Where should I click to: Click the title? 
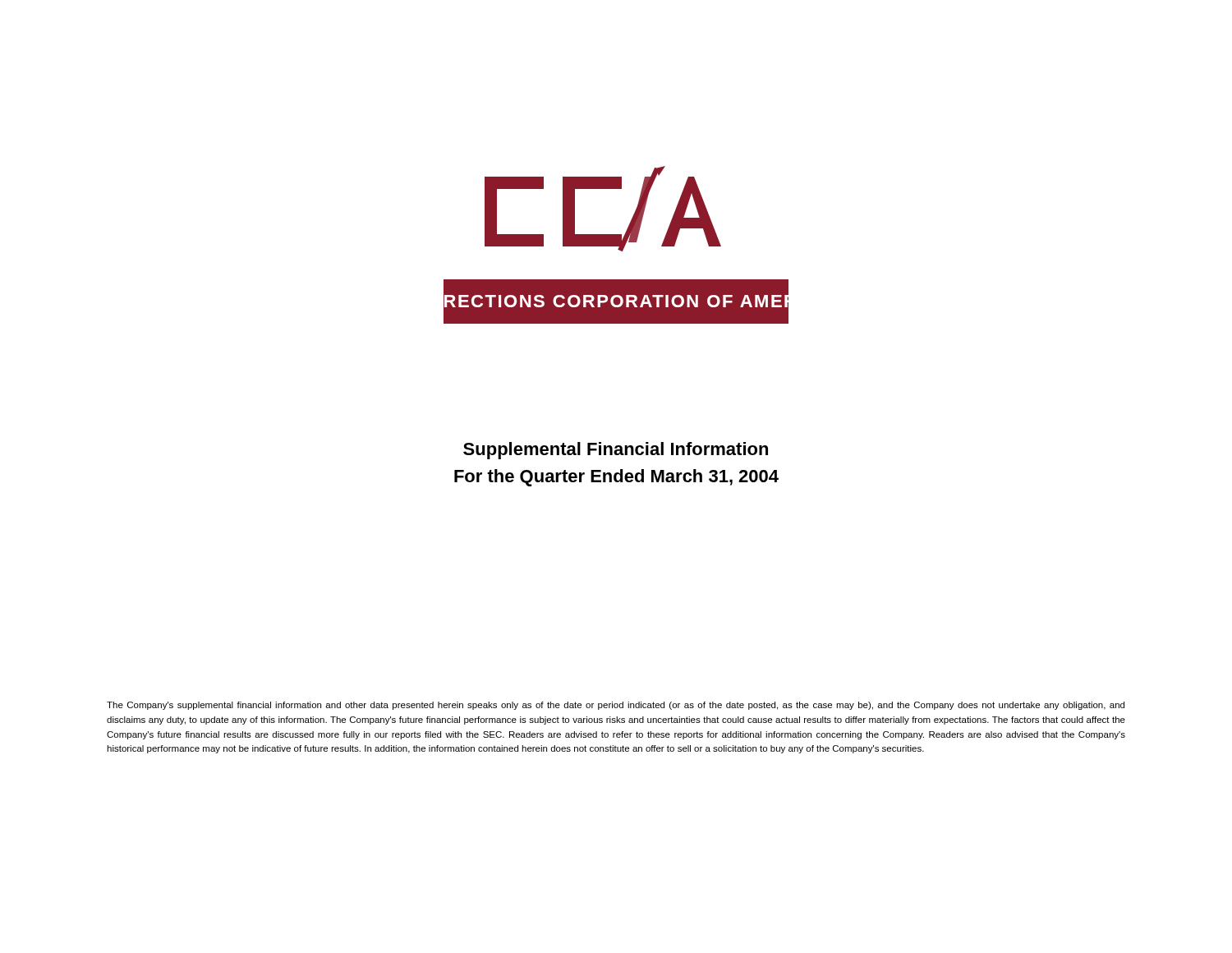tap(616, 463)
